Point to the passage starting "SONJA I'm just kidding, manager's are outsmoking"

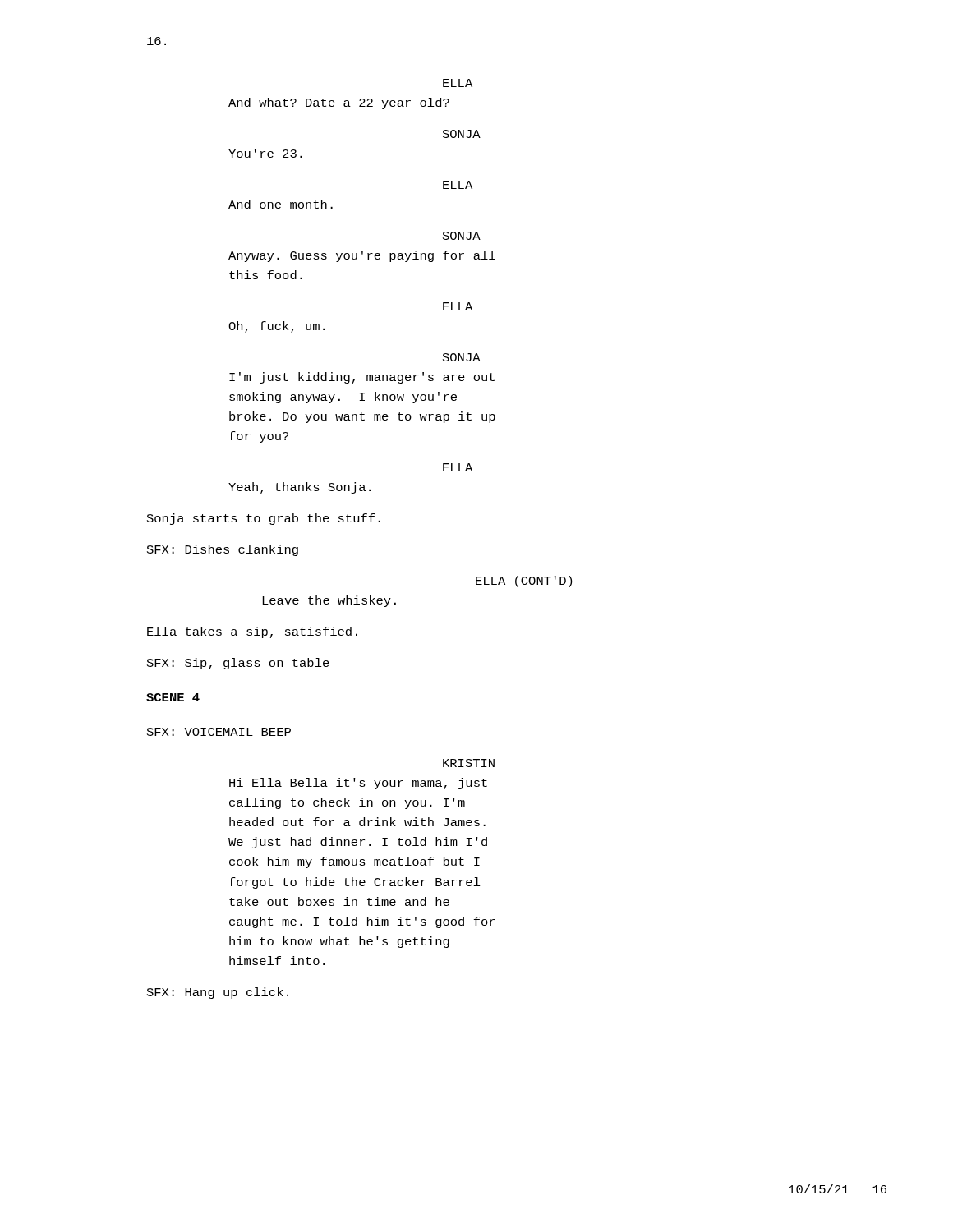tap(462, 357)
